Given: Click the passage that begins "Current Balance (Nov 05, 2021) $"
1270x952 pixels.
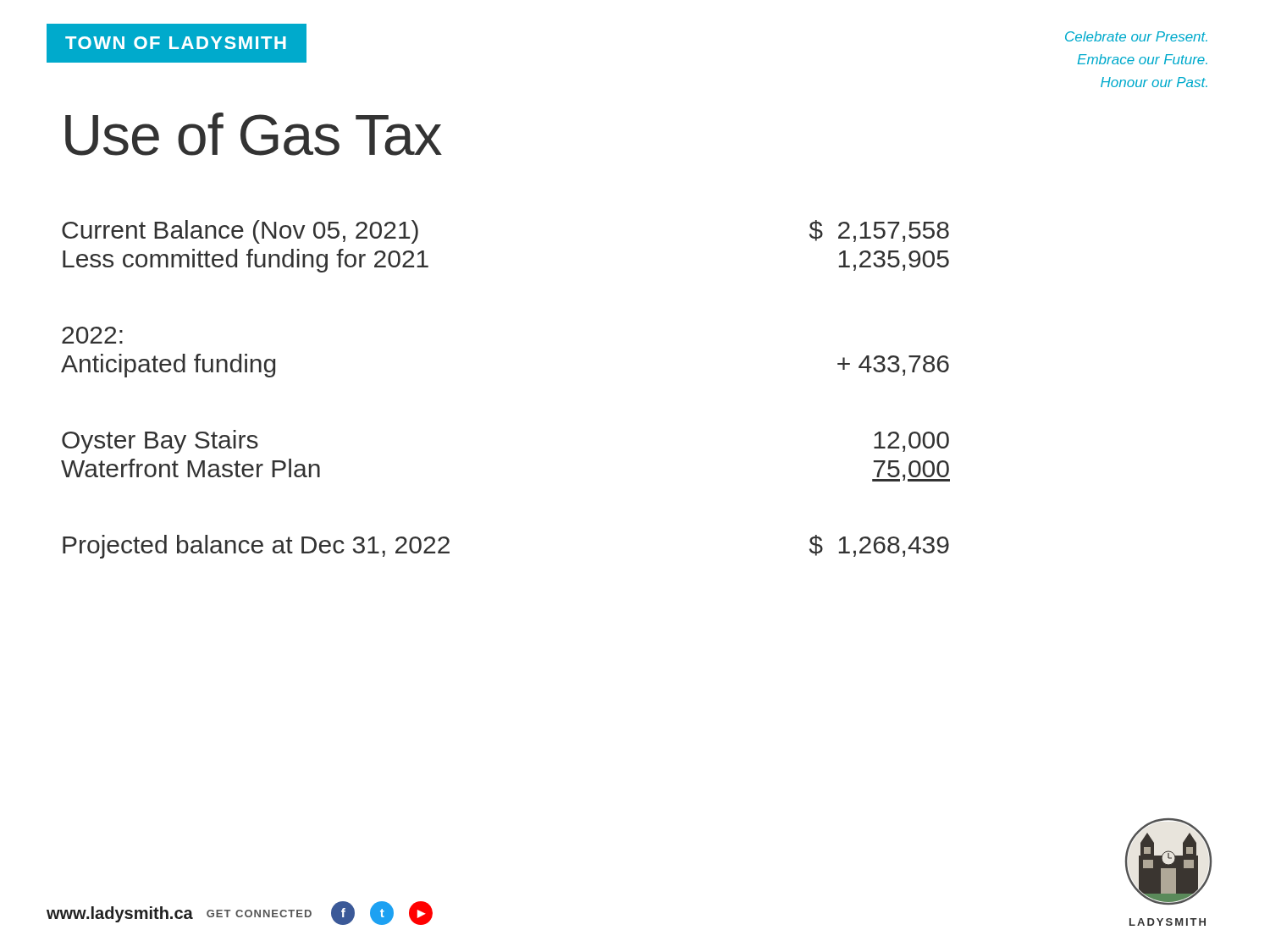Looking at the screenshot, I should [x=237, y=231].
